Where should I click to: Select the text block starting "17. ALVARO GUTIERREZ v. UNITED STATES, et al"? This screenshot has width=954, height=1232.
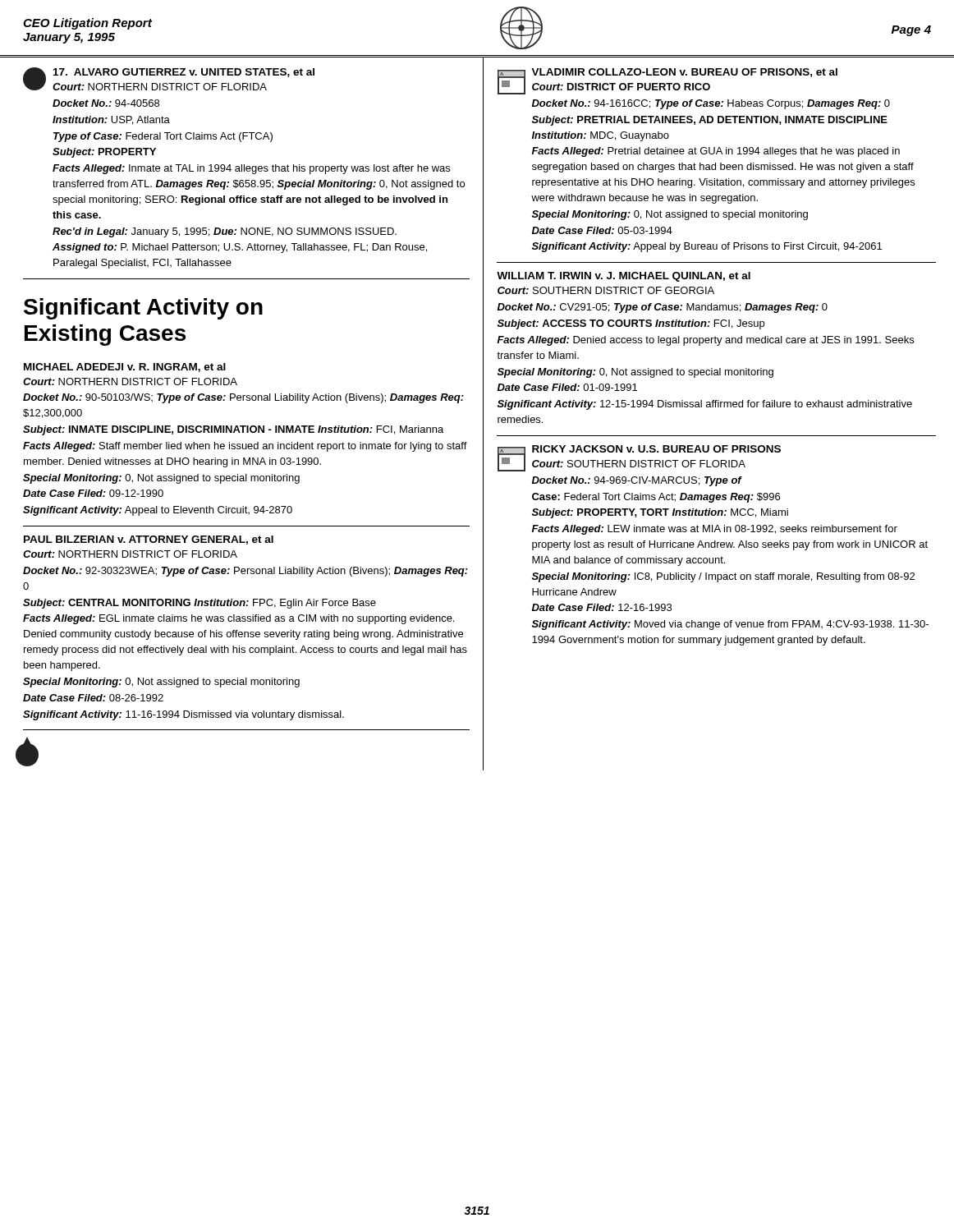point(184,72)
